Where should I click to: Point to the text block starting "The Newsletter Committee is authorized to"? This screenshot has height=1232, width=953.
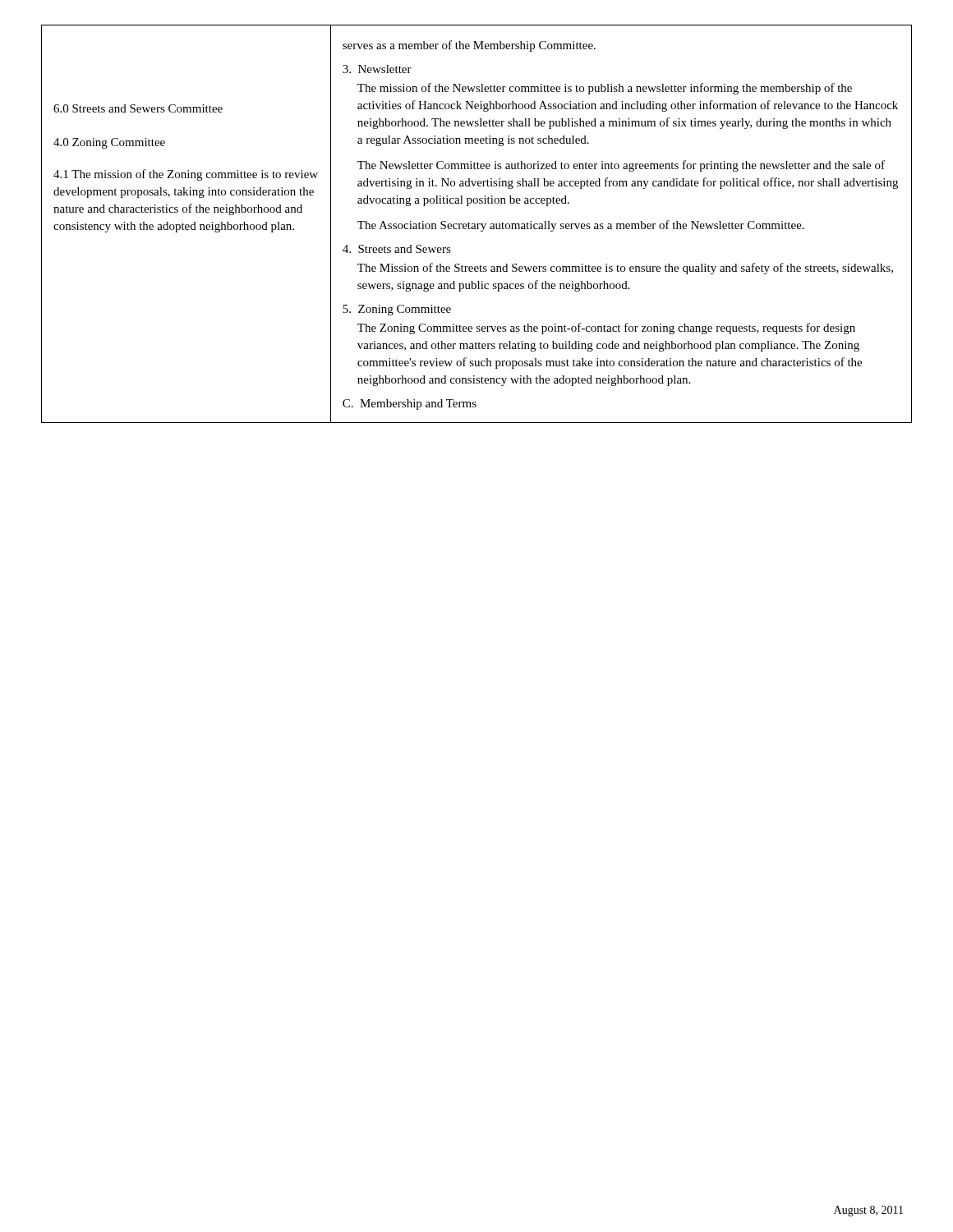click(628, 182)
